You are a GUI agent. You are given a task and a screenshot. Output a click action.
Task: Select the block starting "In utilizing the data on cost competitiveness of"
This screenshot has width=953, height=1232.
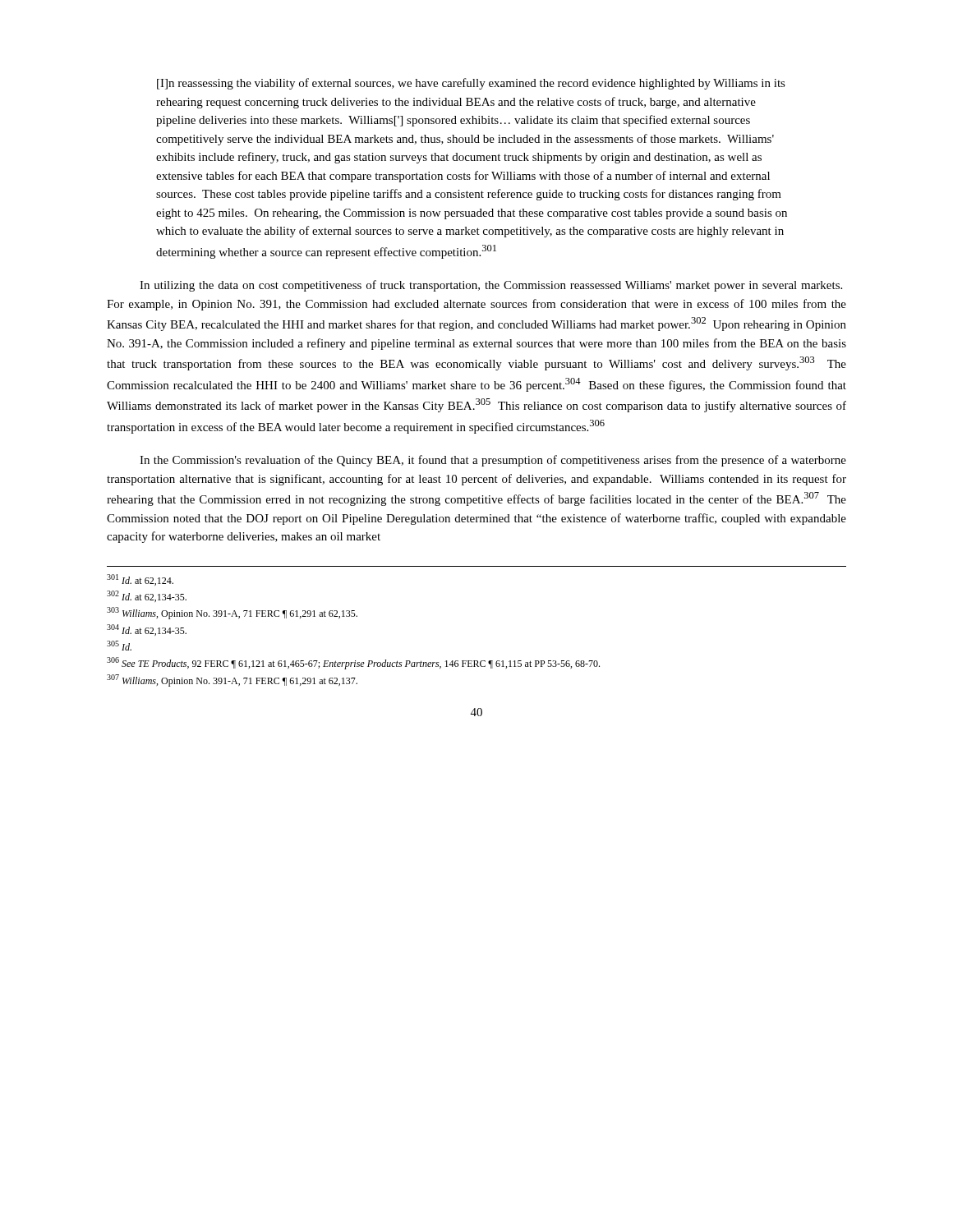tap(476, 356)
